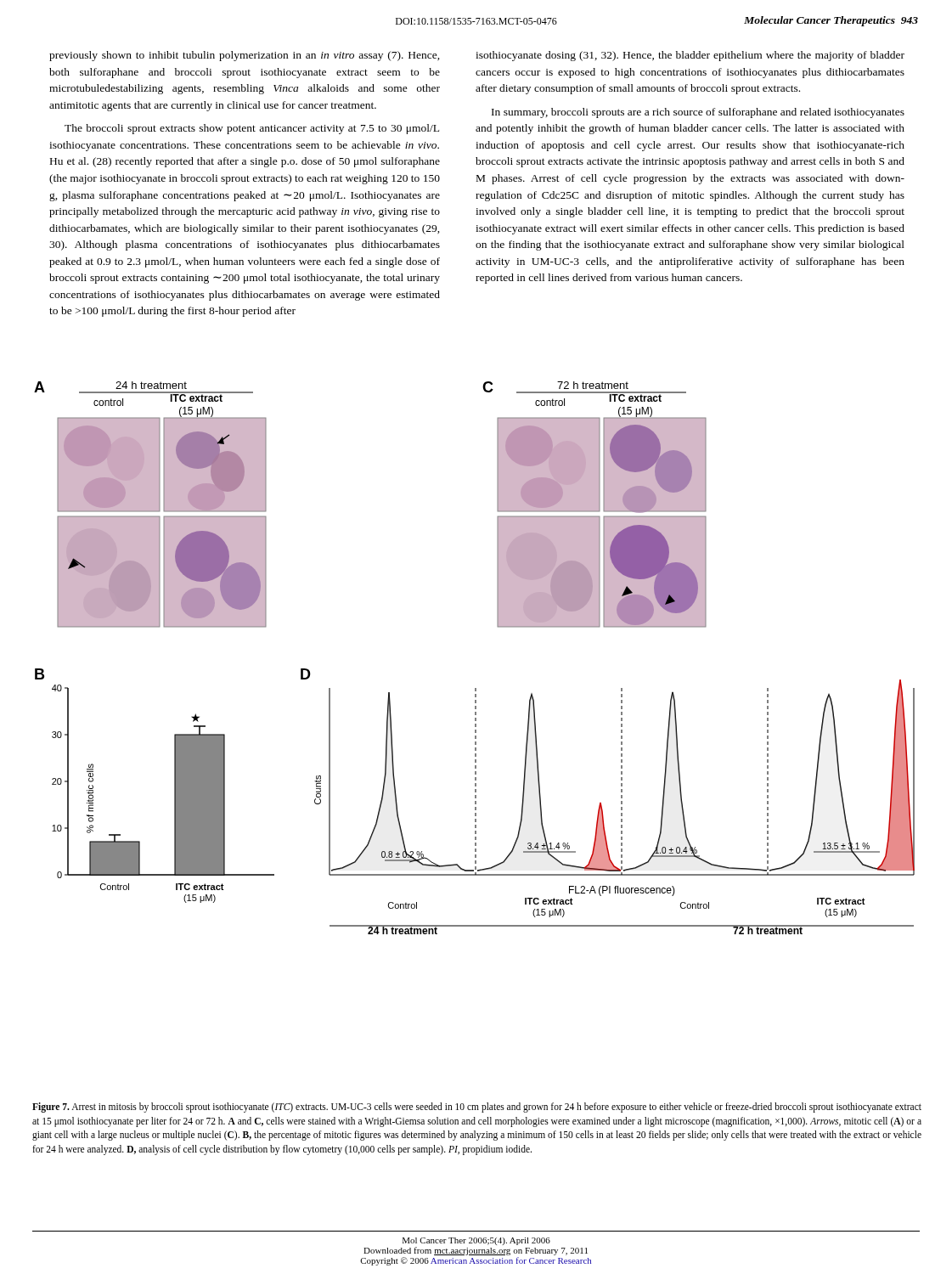This screenshot has width=952, height=1274.
Task: Point to the text starting "previously shown to"
Action: click(x=245, y=183)
